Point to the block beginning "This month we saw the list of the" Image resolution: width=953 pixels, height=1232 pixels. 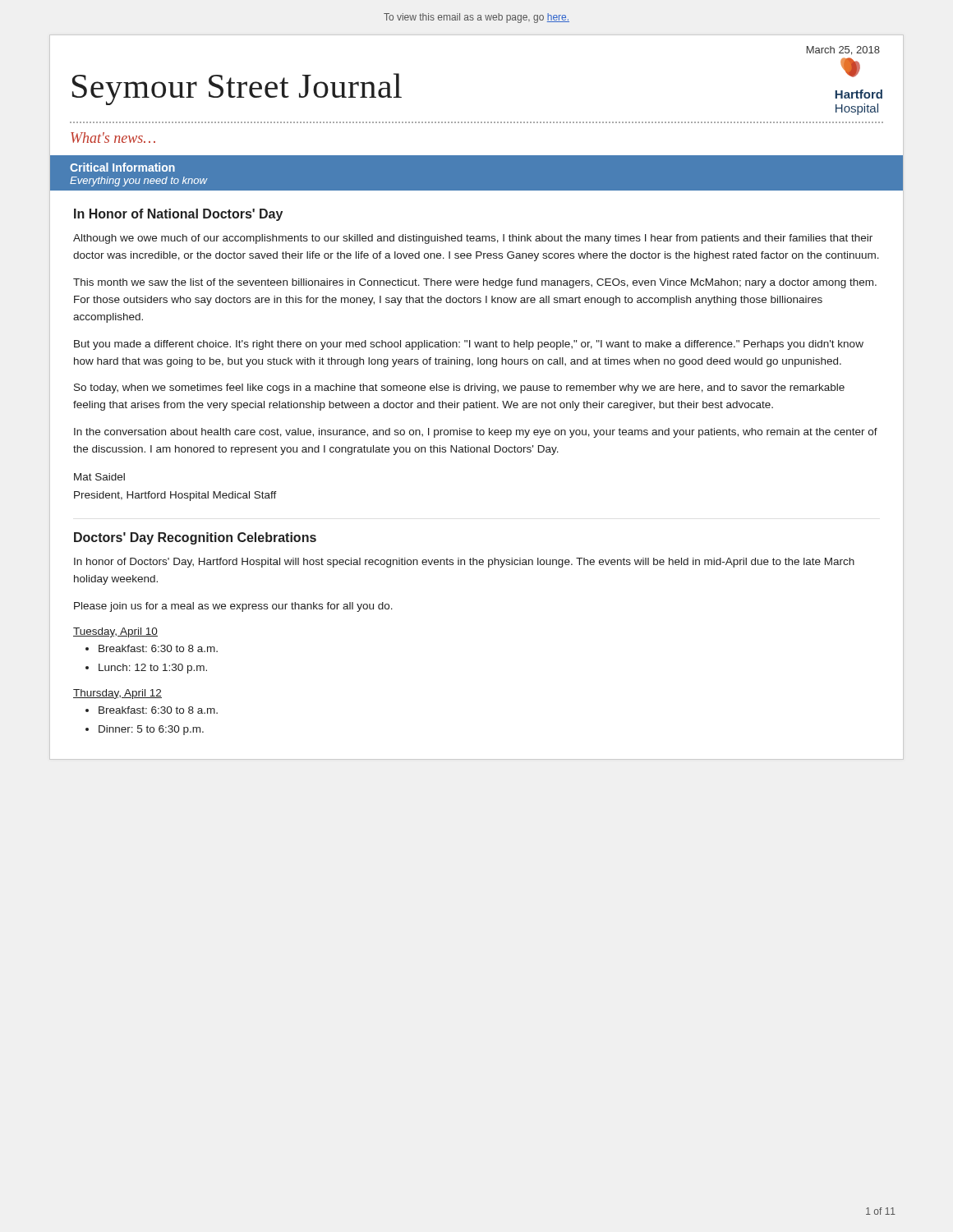click(x=476, y=300)
